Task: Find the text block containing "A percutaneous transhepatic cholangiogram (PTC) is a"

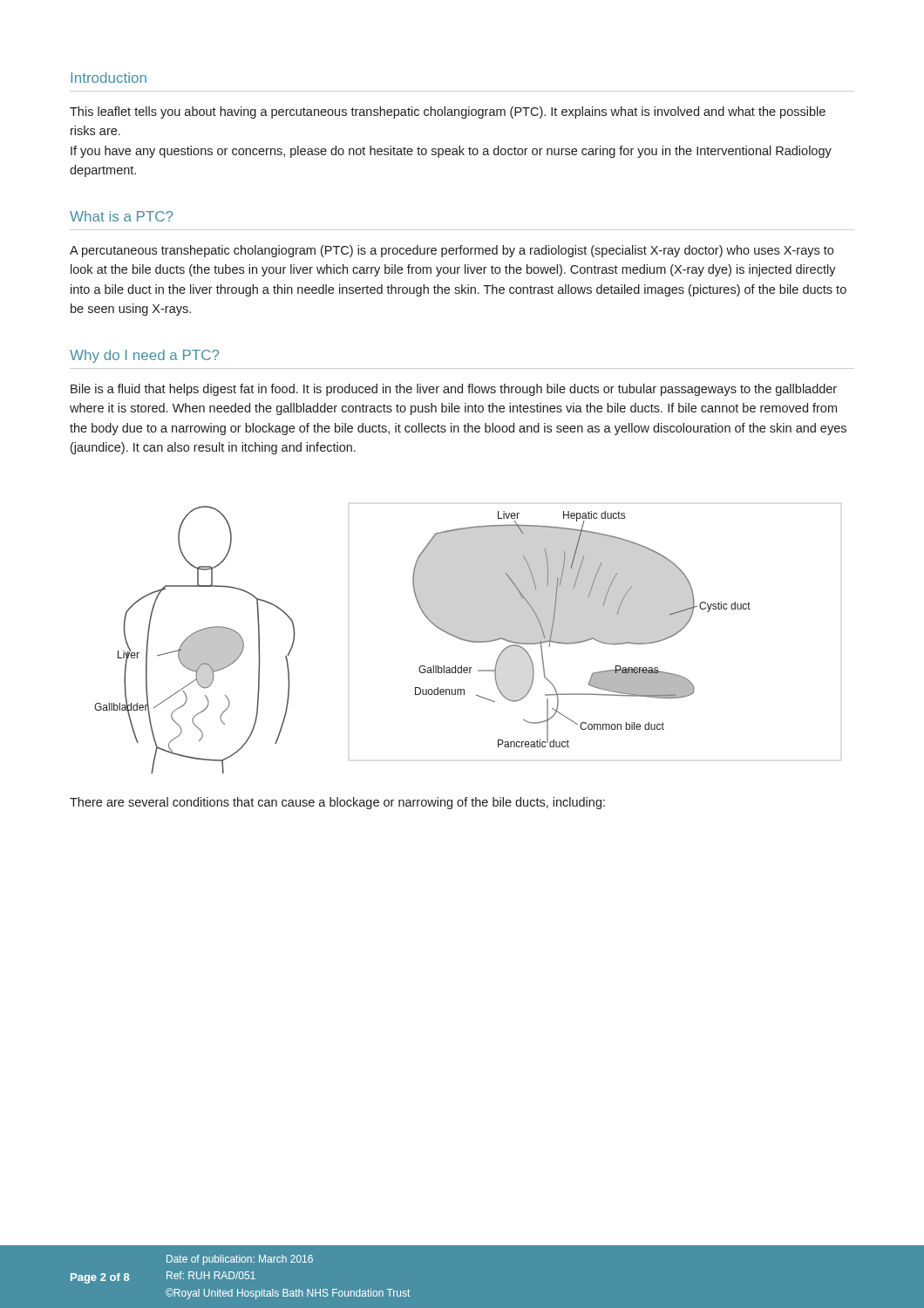Action: (462, 280)
